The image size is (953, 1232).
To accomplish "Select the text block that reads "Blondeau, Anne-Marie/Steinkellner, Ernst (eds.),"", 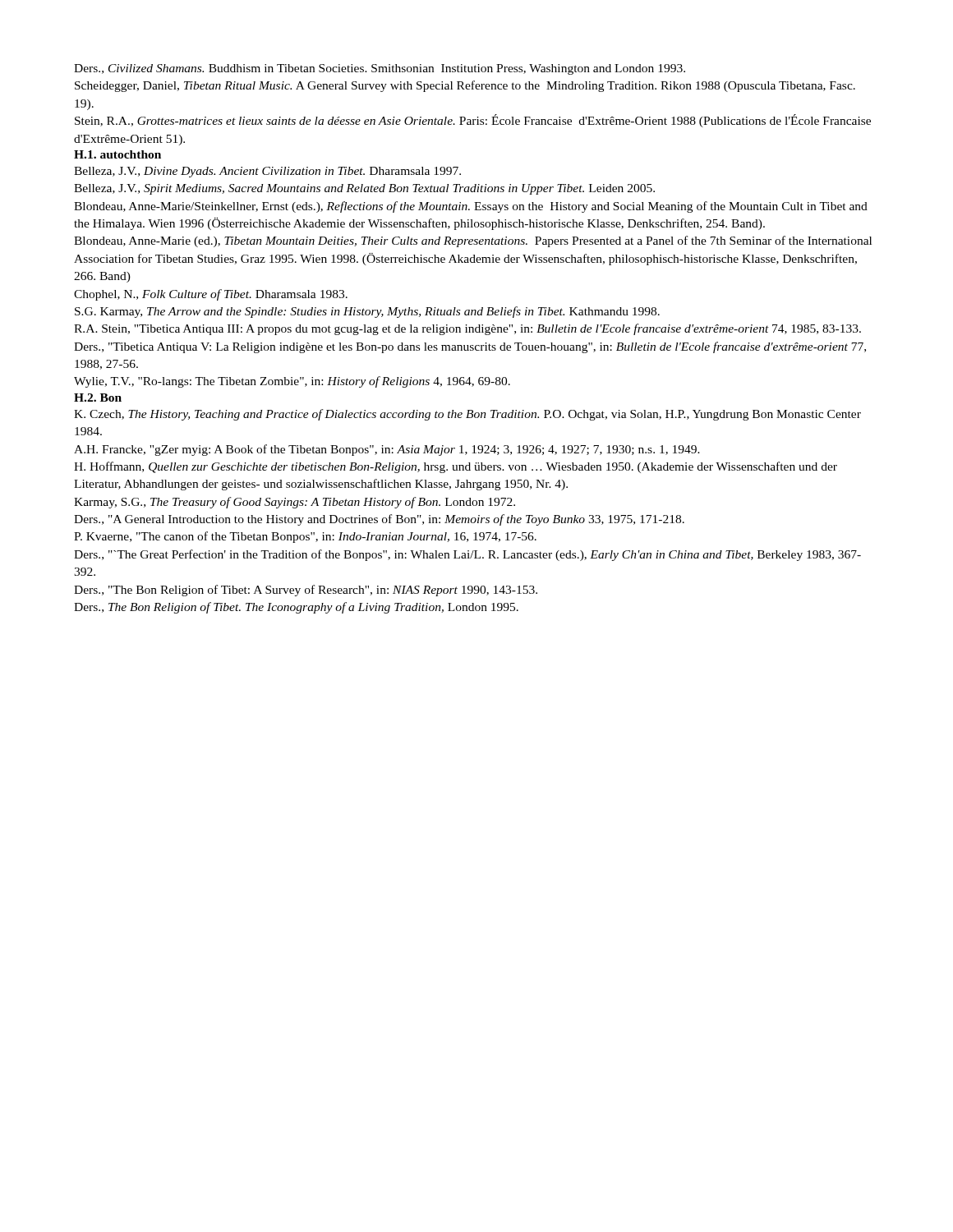I will [x=471, y=214].
